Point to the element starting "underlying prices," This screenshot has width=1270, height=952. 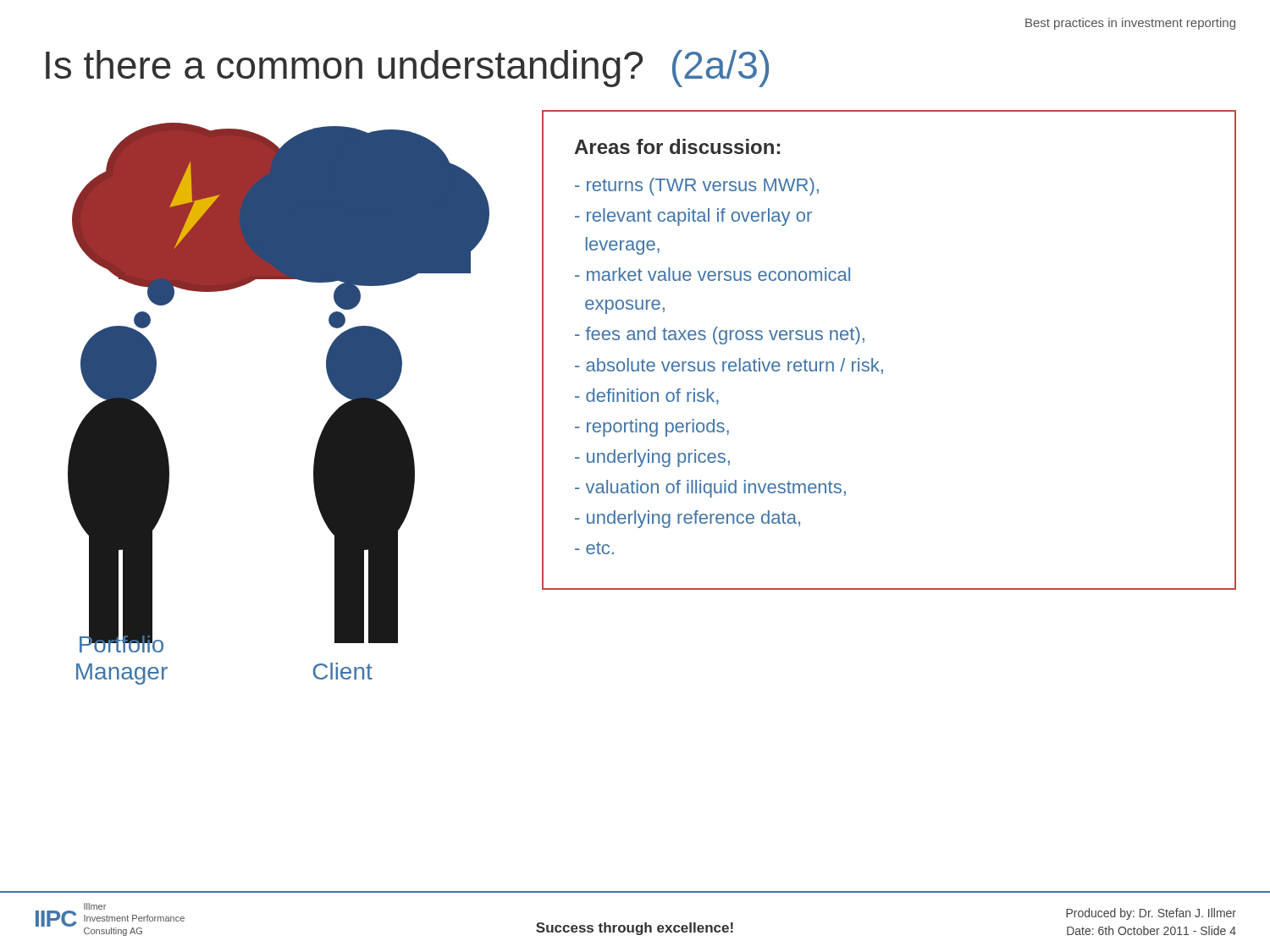(x=653, y=456)
